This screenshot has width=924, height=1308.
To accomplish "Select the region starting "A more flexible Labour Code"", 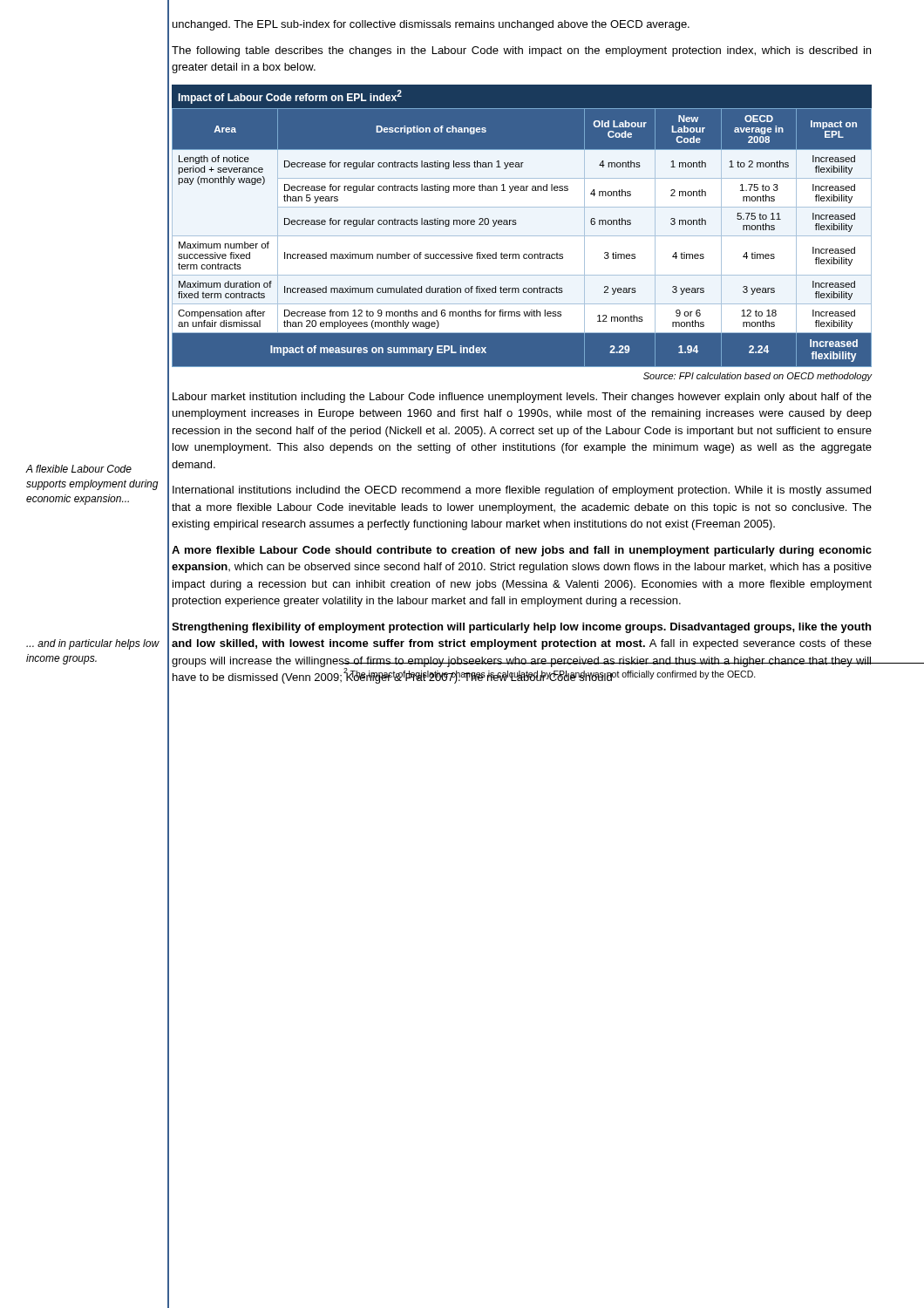I will [x=522, y=575].
